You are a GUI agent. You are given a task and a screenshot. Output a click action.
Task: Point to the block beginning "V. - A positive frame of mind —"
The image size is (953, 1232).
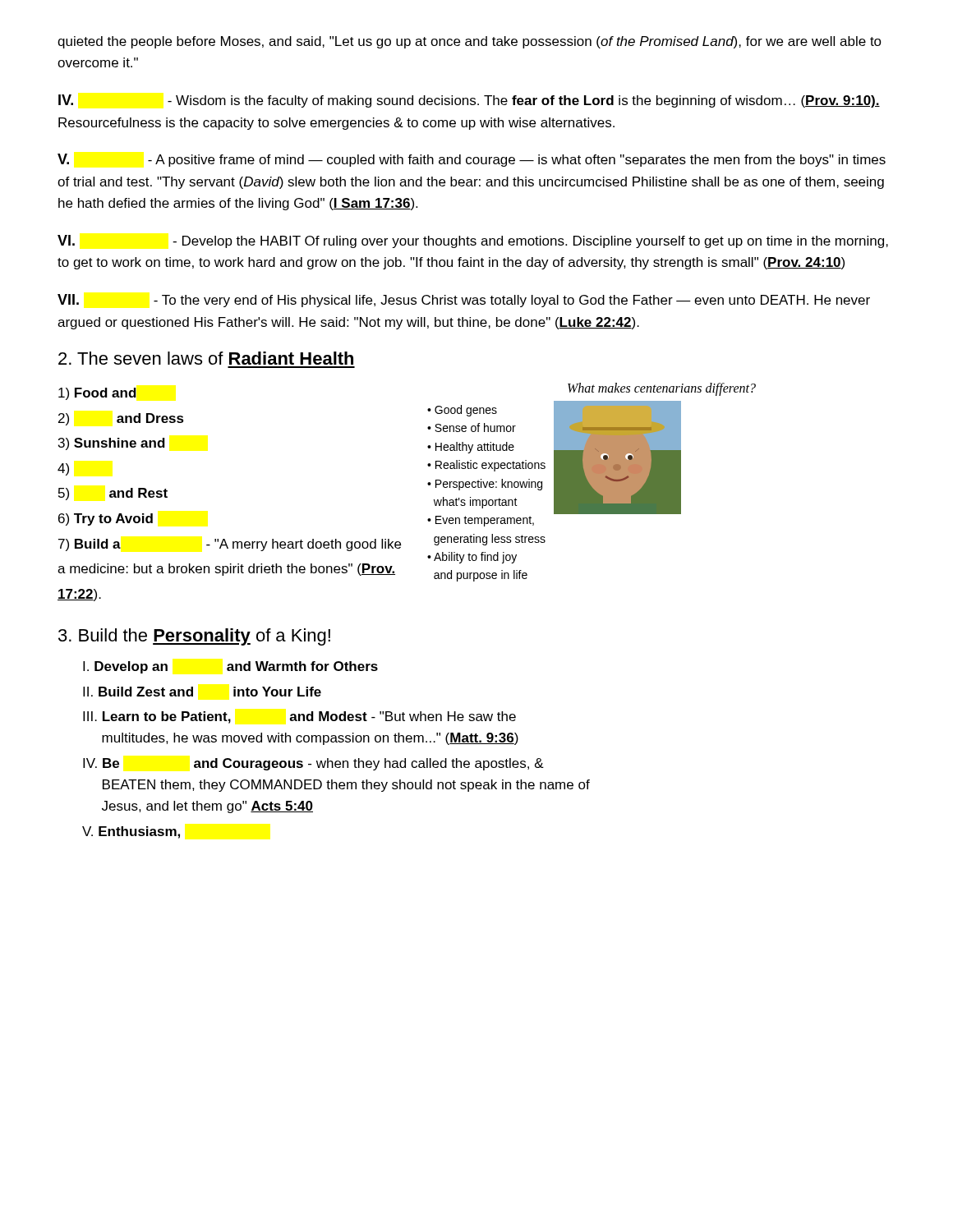pyautogui.click(x=472, y=181)
